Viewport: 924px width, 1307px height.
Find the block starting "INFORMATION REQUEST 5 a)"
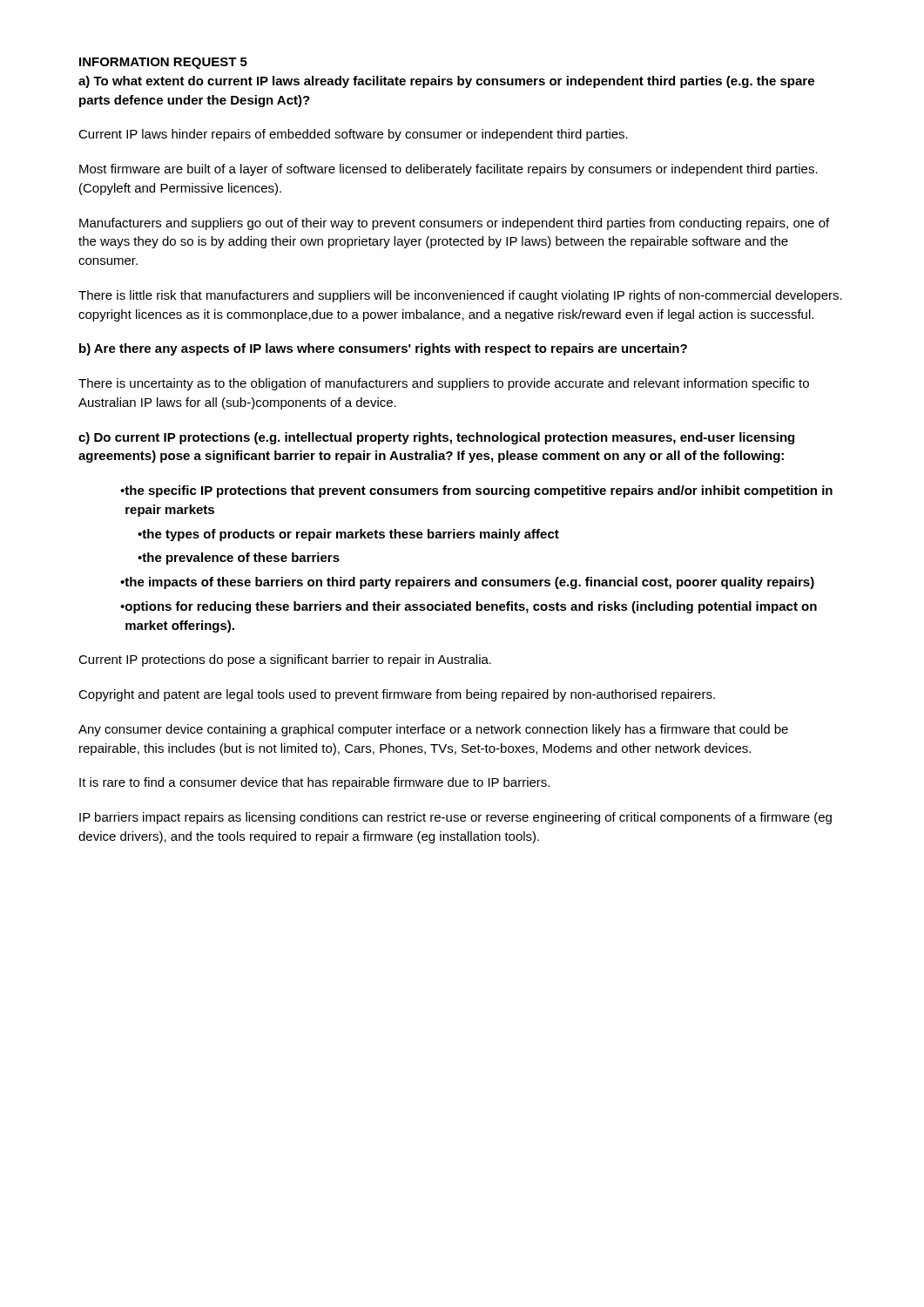(x=447, y=80)
